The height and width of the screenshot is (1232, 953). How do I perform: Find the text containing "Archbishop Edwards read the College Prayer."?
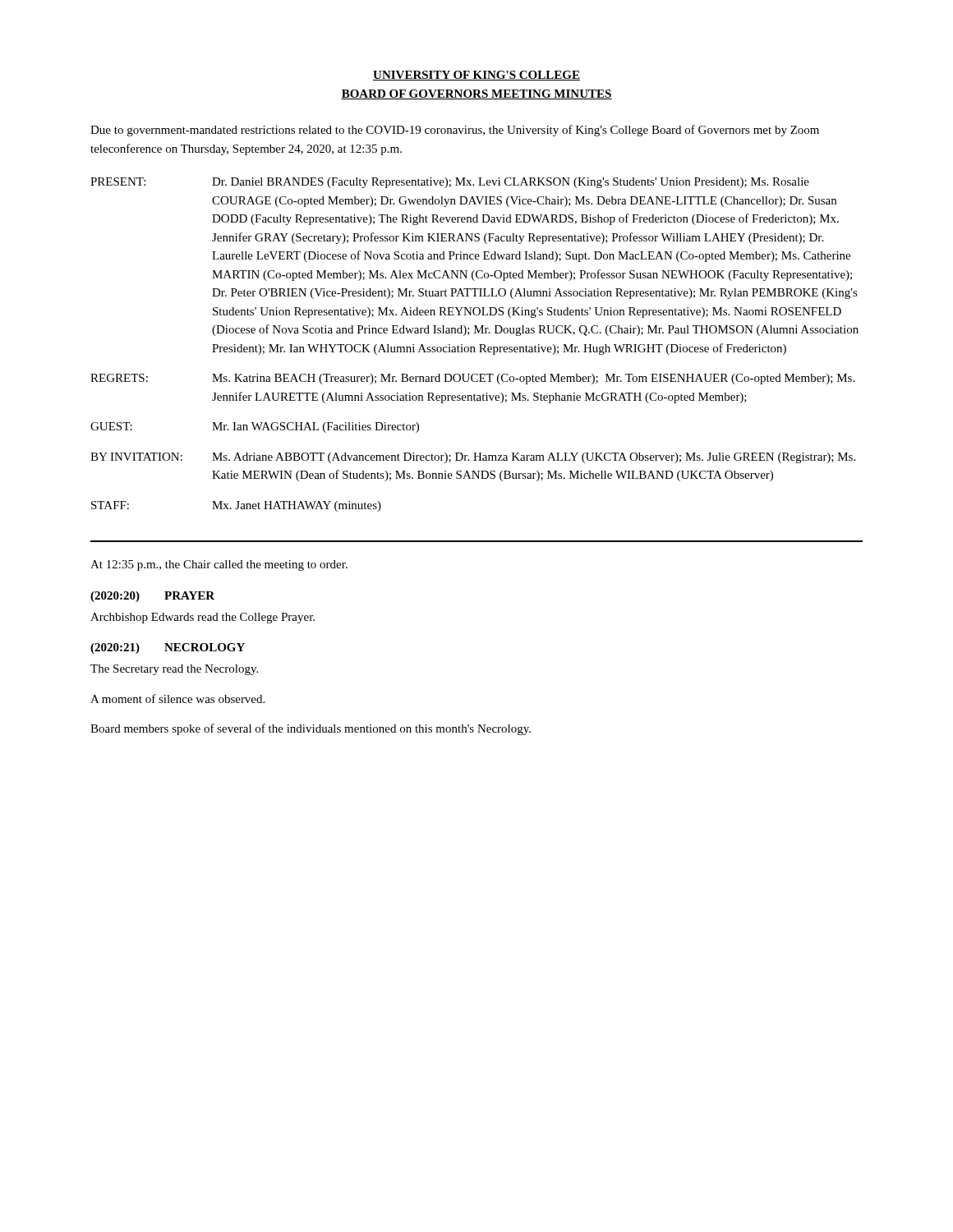[x=203, y=616]
